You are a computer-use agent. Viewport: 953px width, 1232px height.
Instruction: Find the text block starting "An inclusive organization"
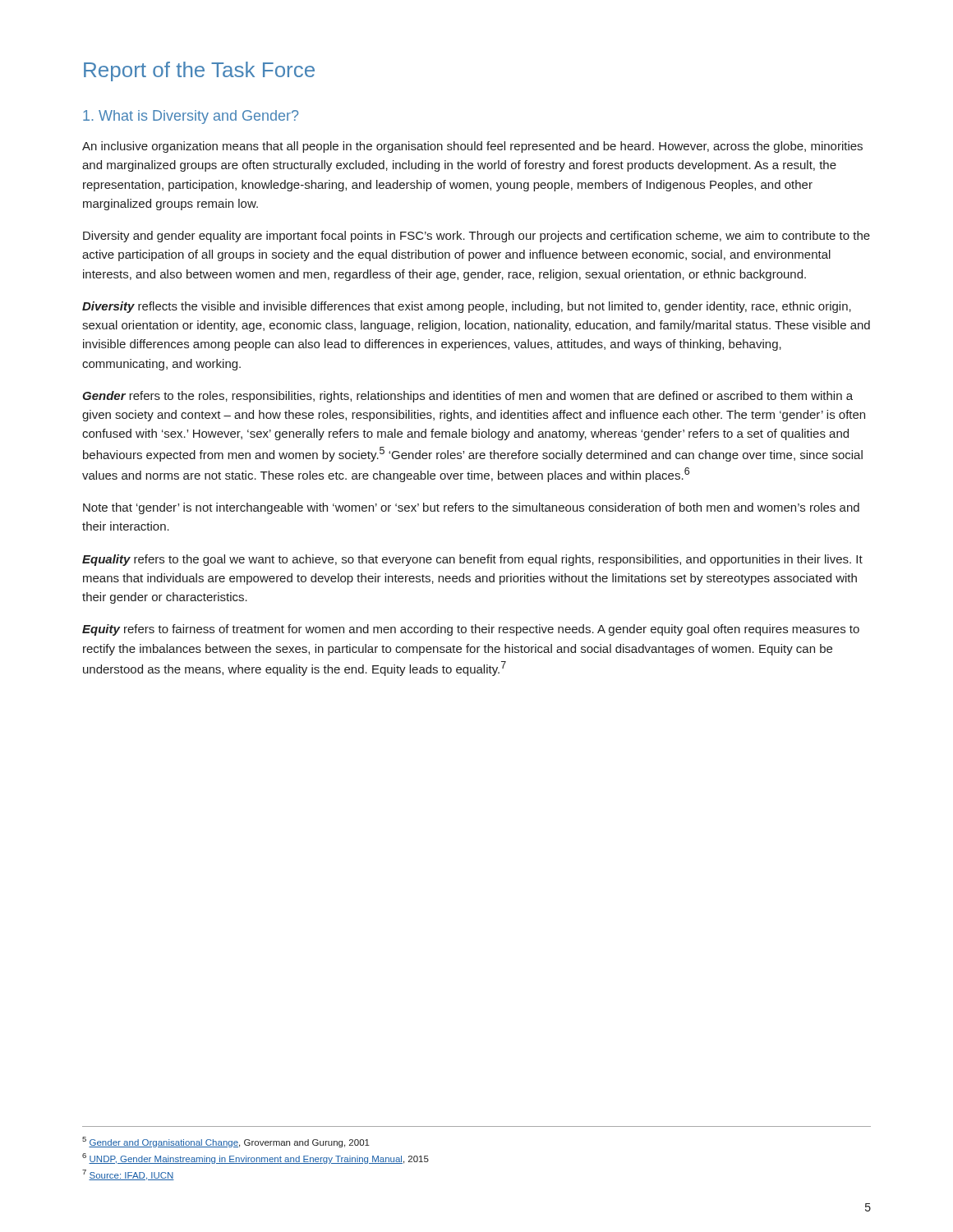coord(473,174)
